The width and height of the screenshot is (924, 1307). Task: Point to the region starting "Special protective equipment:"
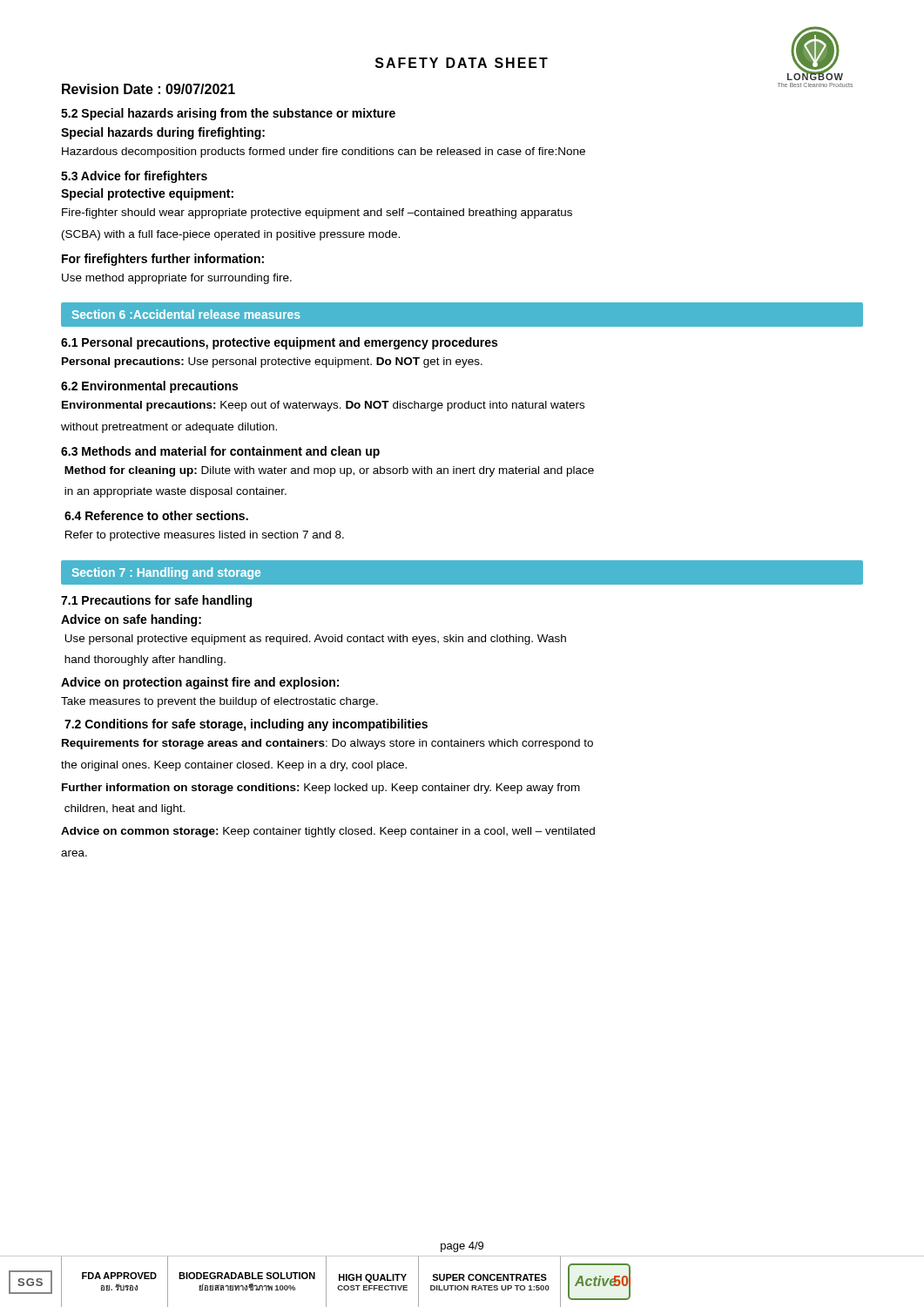[148, 194]
